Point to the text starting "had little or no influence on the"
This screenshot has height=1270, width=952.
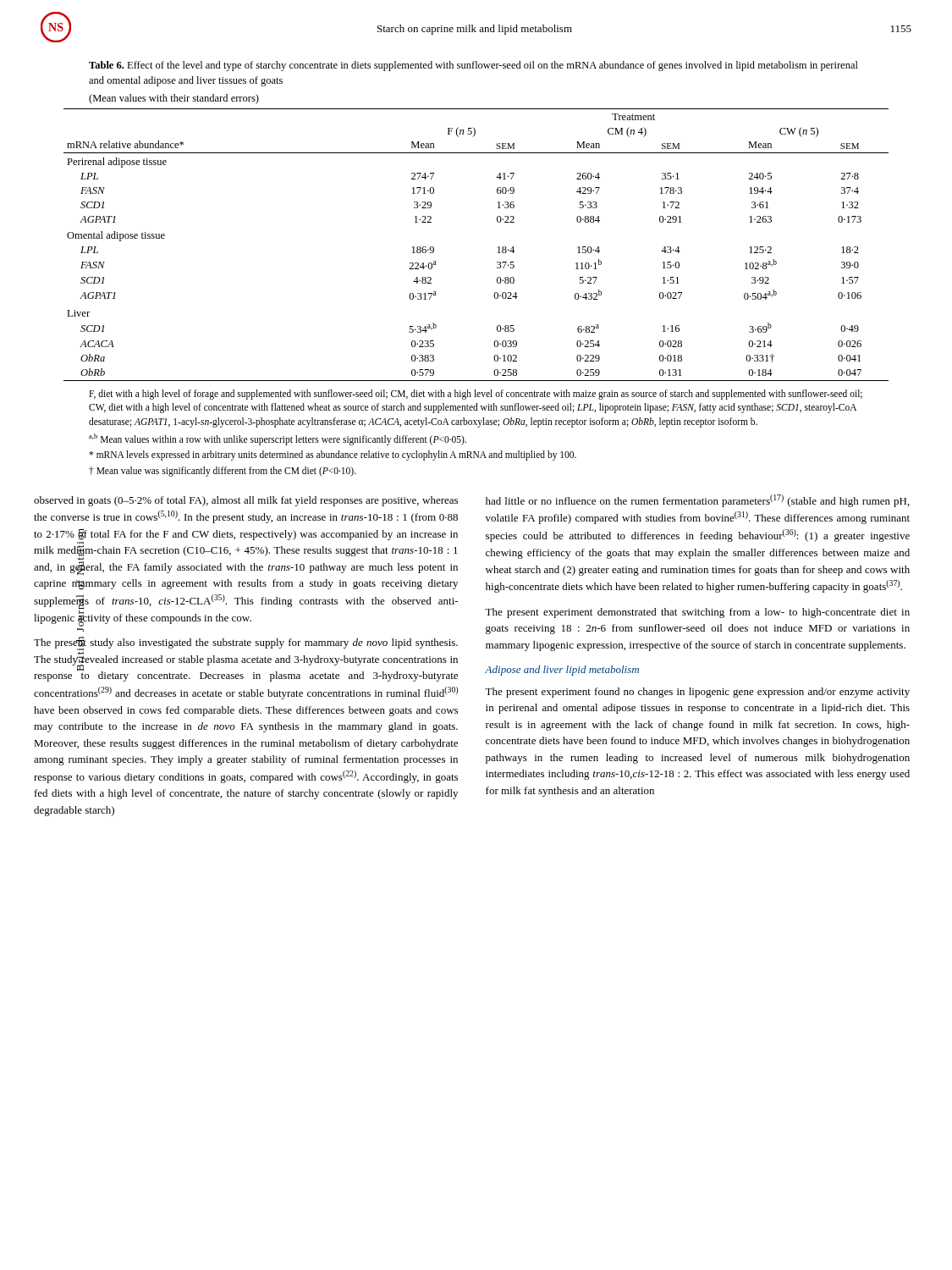698,543
